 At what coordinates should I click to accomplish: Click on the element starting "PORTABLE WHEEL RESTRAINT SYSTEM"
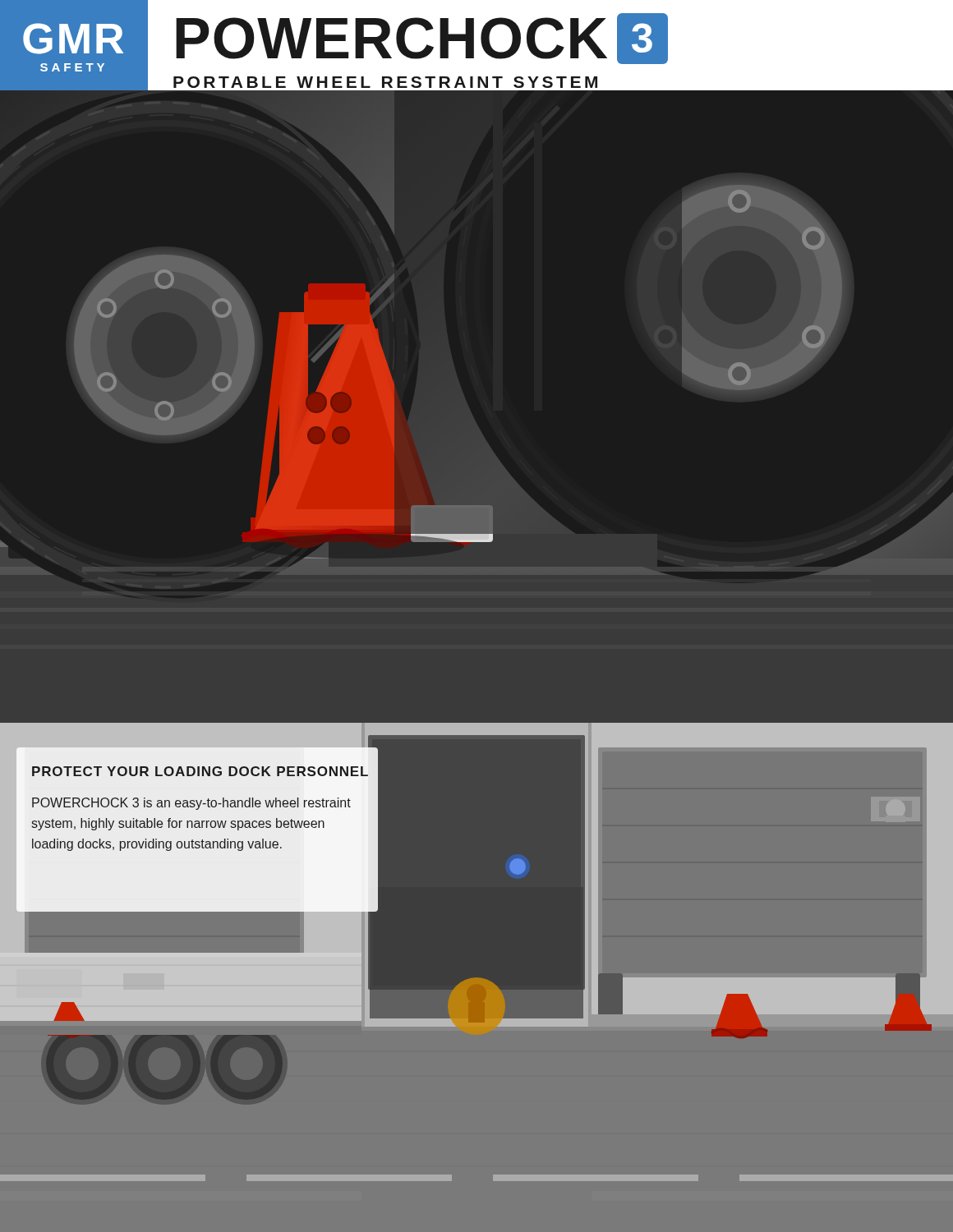pos(387,82)
